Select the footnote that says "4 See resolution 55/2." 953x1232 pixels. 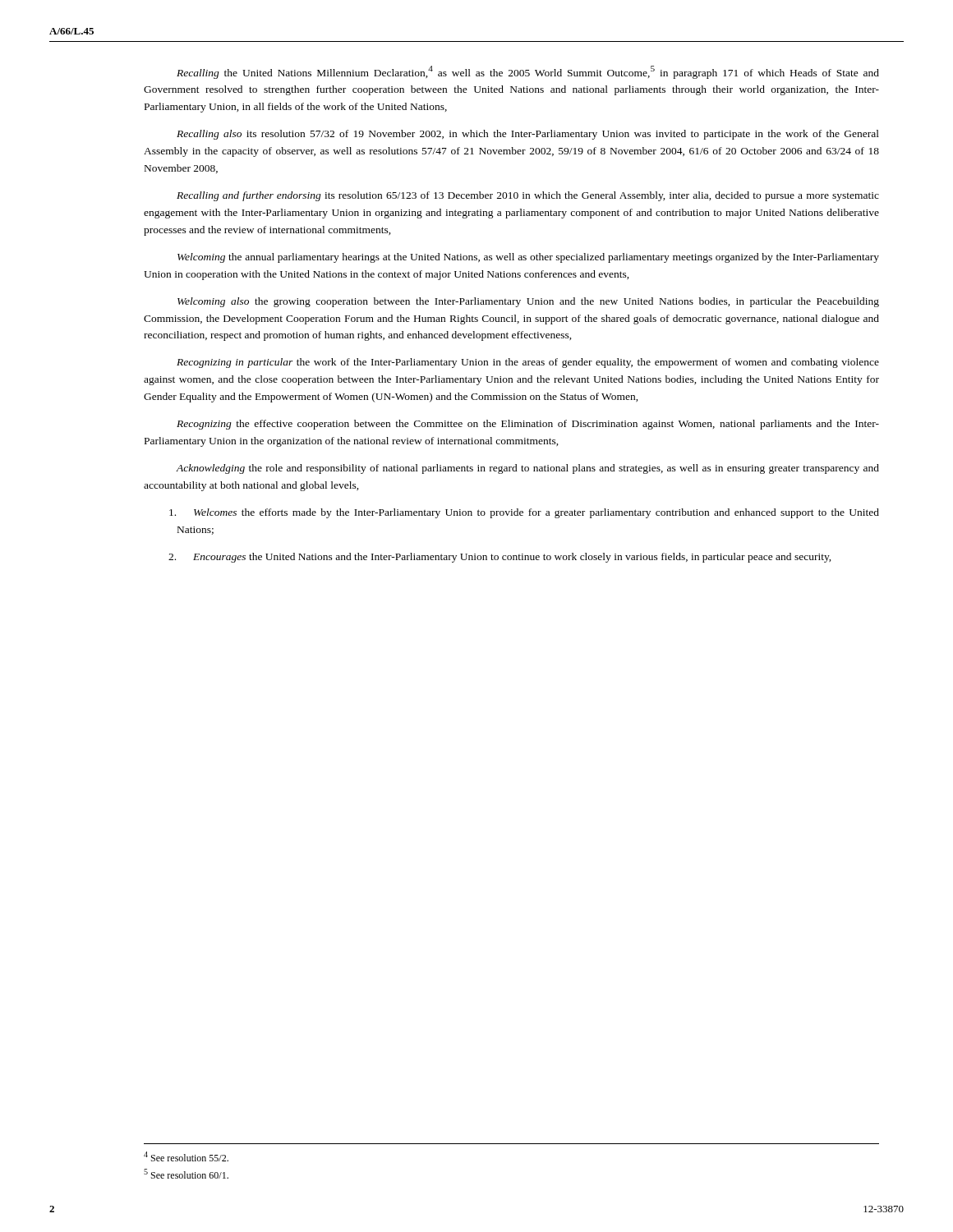tap(186, 1157)
